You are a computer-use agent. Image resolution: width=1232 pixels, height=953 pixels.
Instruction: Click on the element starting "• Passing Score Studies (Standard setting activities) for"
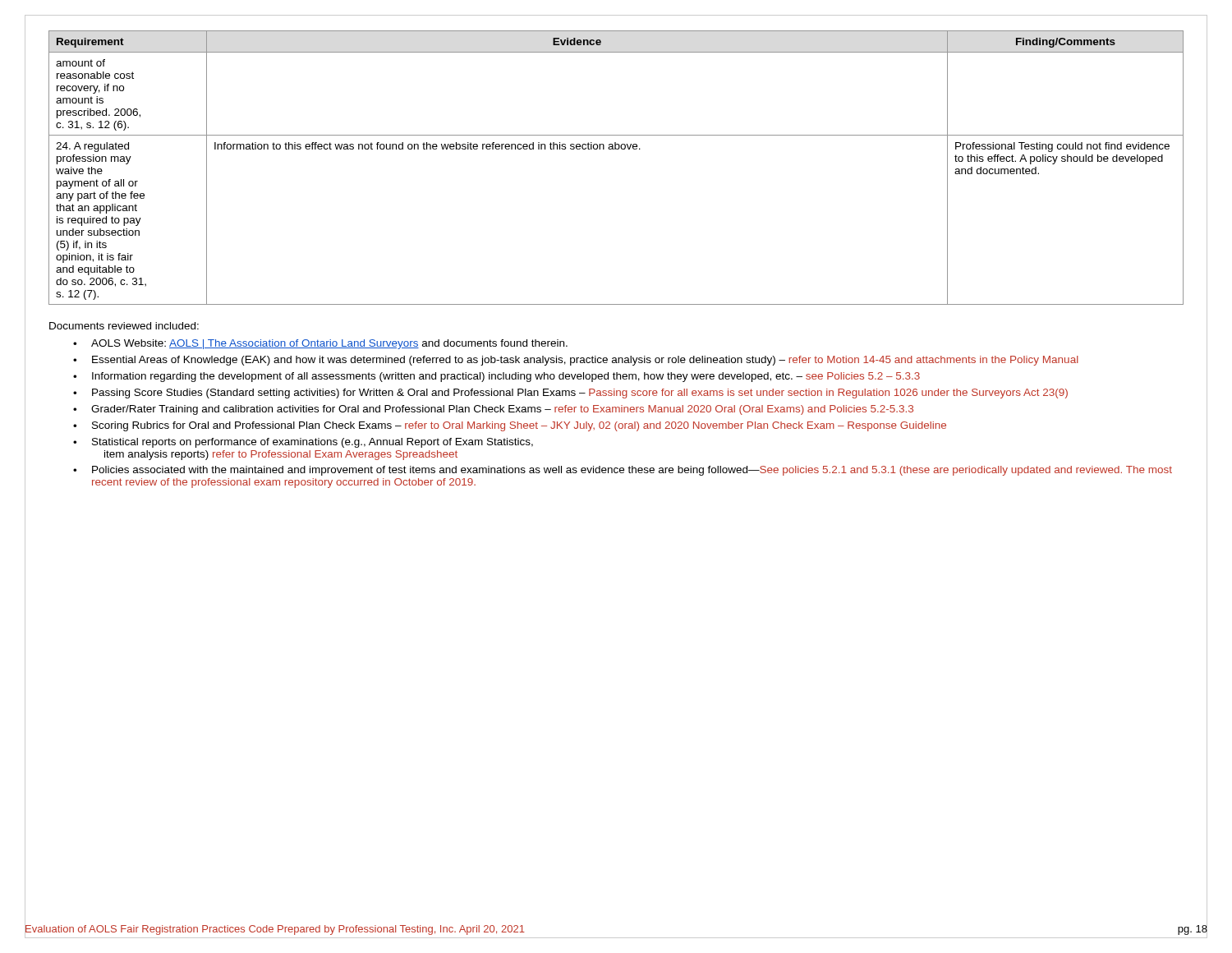(x=628, y=393)
